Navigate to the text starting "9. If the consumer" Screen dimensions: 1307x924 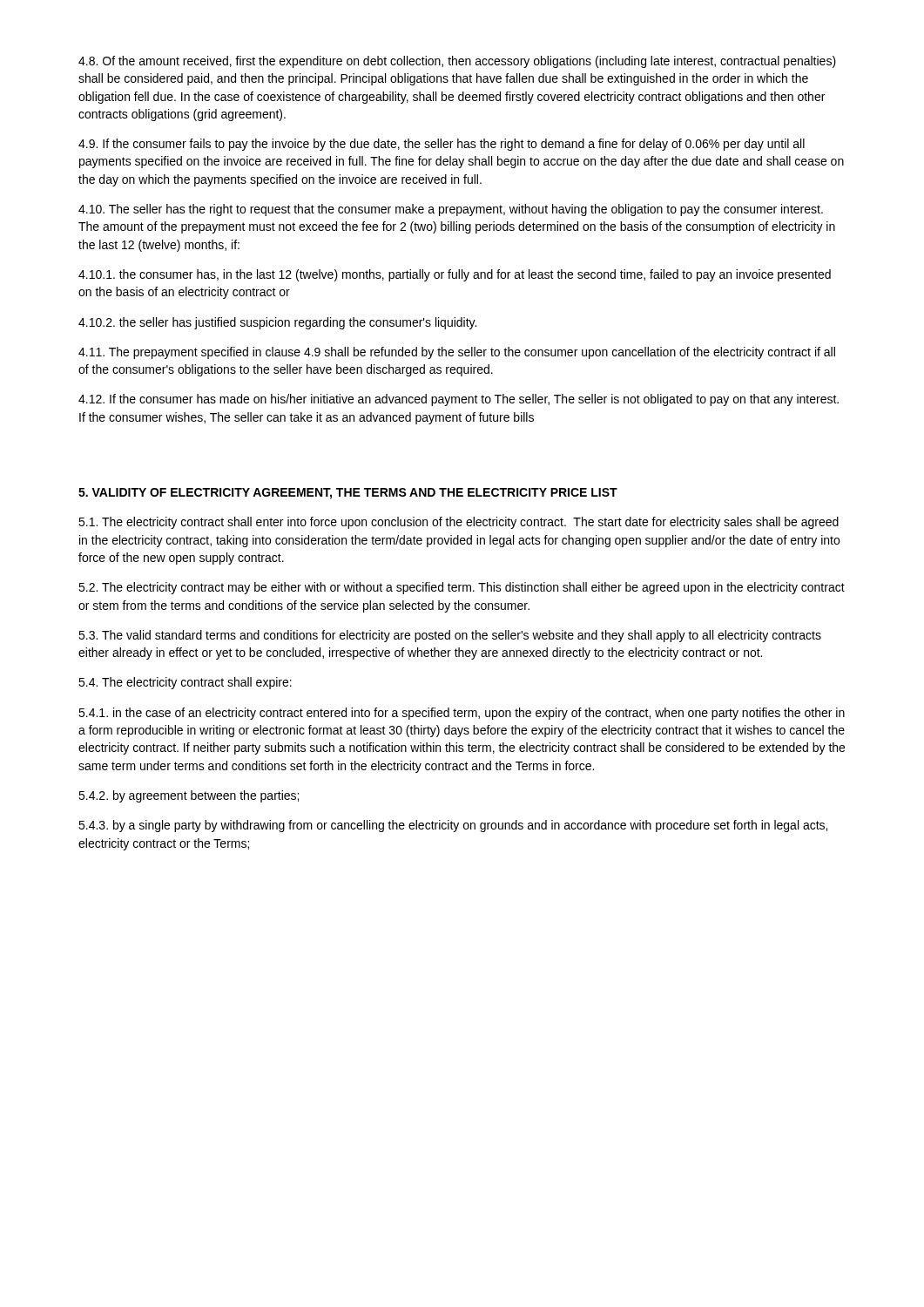coord(461,162)
